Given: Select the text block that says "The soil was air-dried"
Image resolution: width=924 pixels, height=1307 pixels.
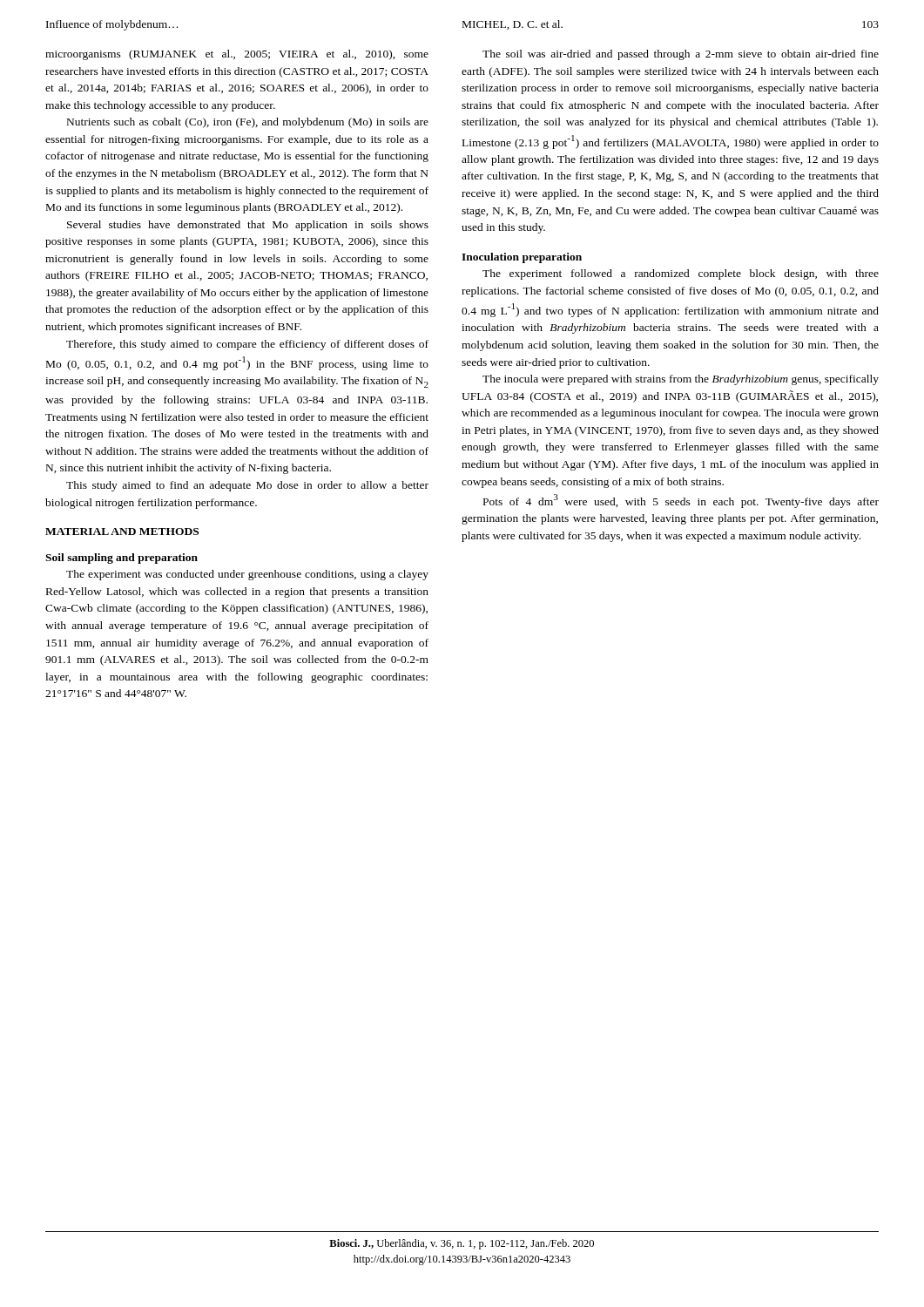Looking at the screenshot, I should click(x=670, y=141).
